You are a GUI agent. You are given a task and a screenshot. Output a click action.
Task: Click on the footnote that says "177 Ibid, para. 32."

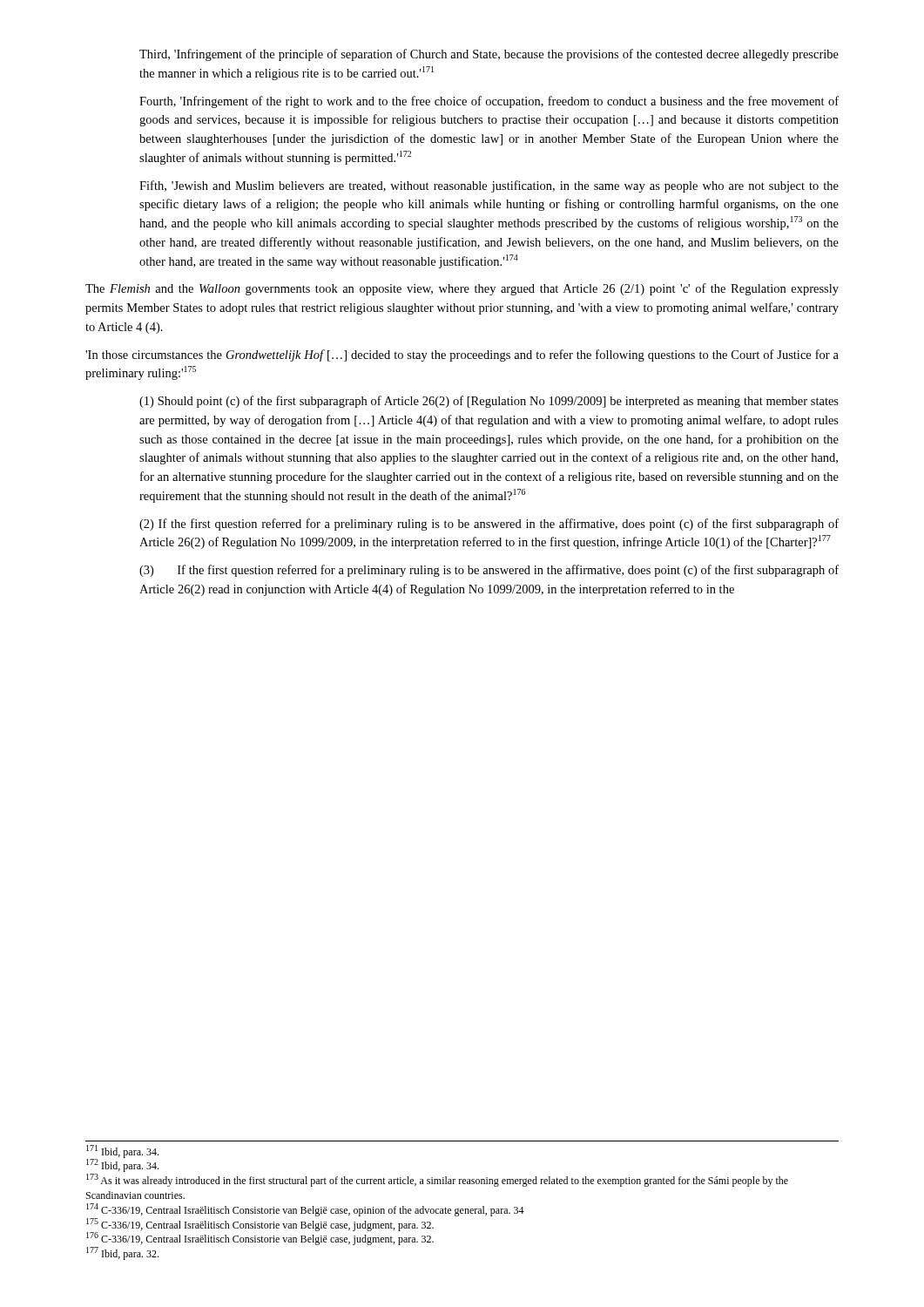[122, 1254]
